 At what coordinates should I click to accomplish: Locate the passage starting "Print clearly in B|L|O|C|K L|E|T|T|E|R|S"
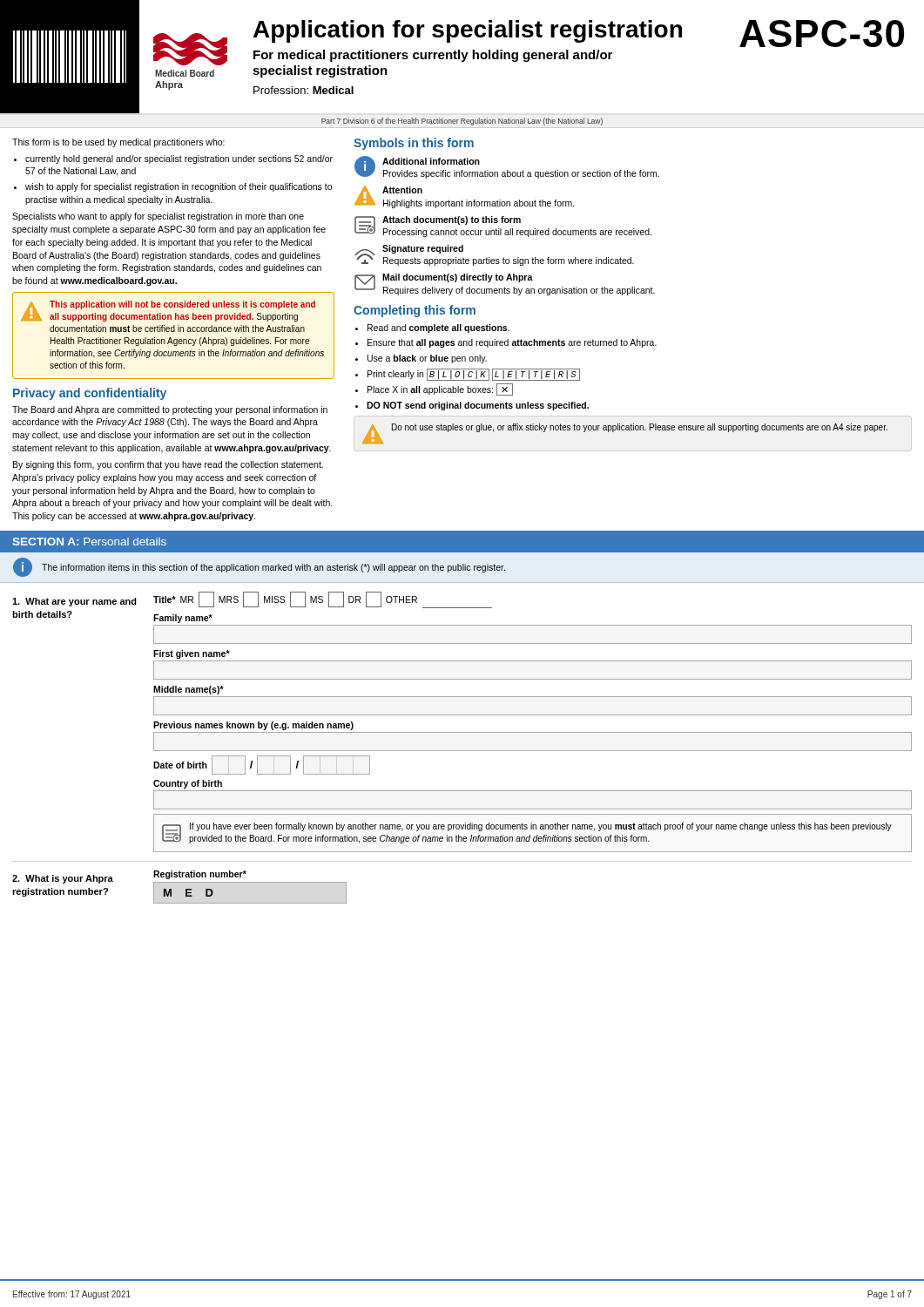click(x=473, y=375)
